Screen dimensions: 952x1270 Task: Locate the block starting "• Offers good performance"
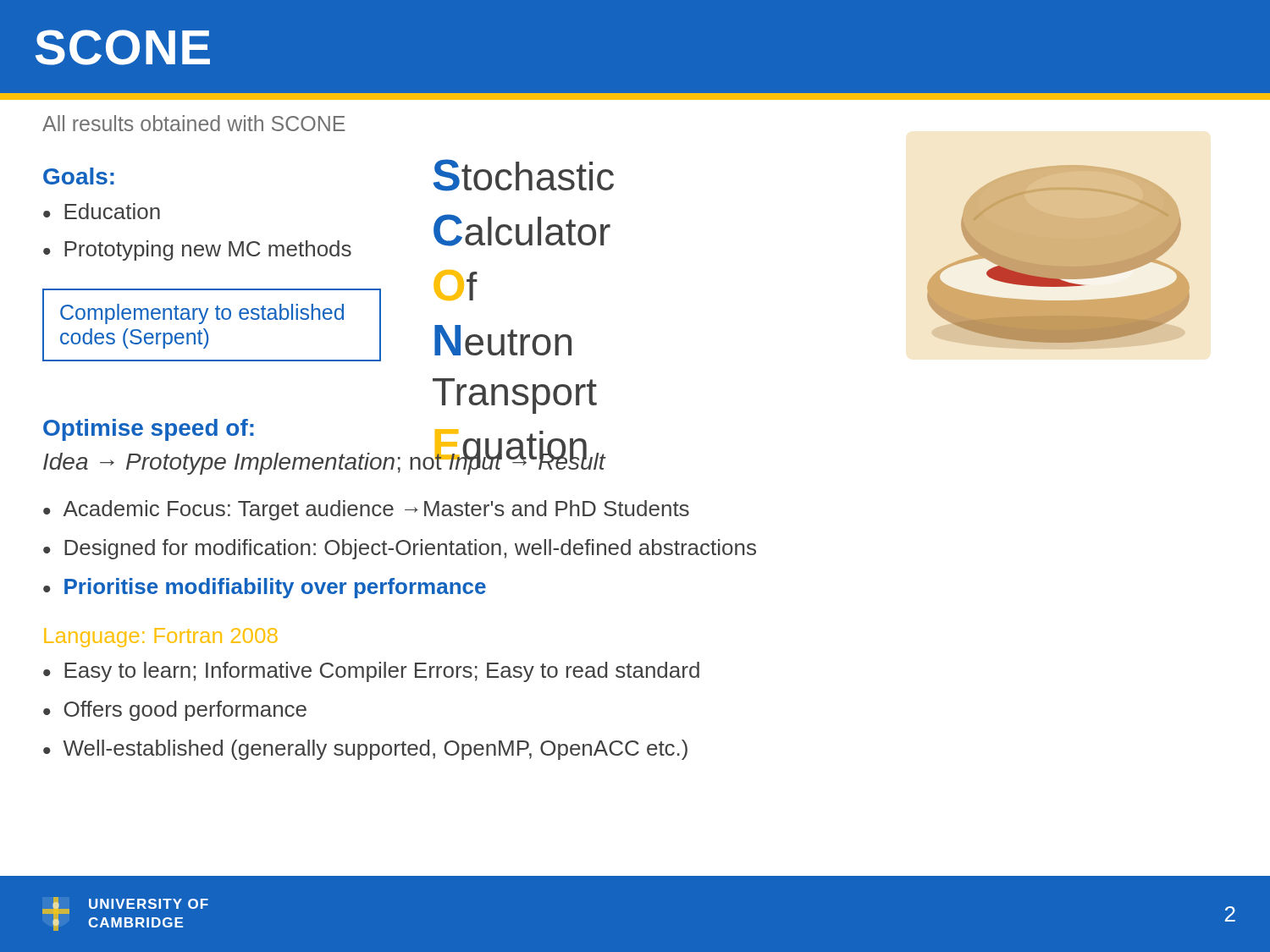click(175, 712)
